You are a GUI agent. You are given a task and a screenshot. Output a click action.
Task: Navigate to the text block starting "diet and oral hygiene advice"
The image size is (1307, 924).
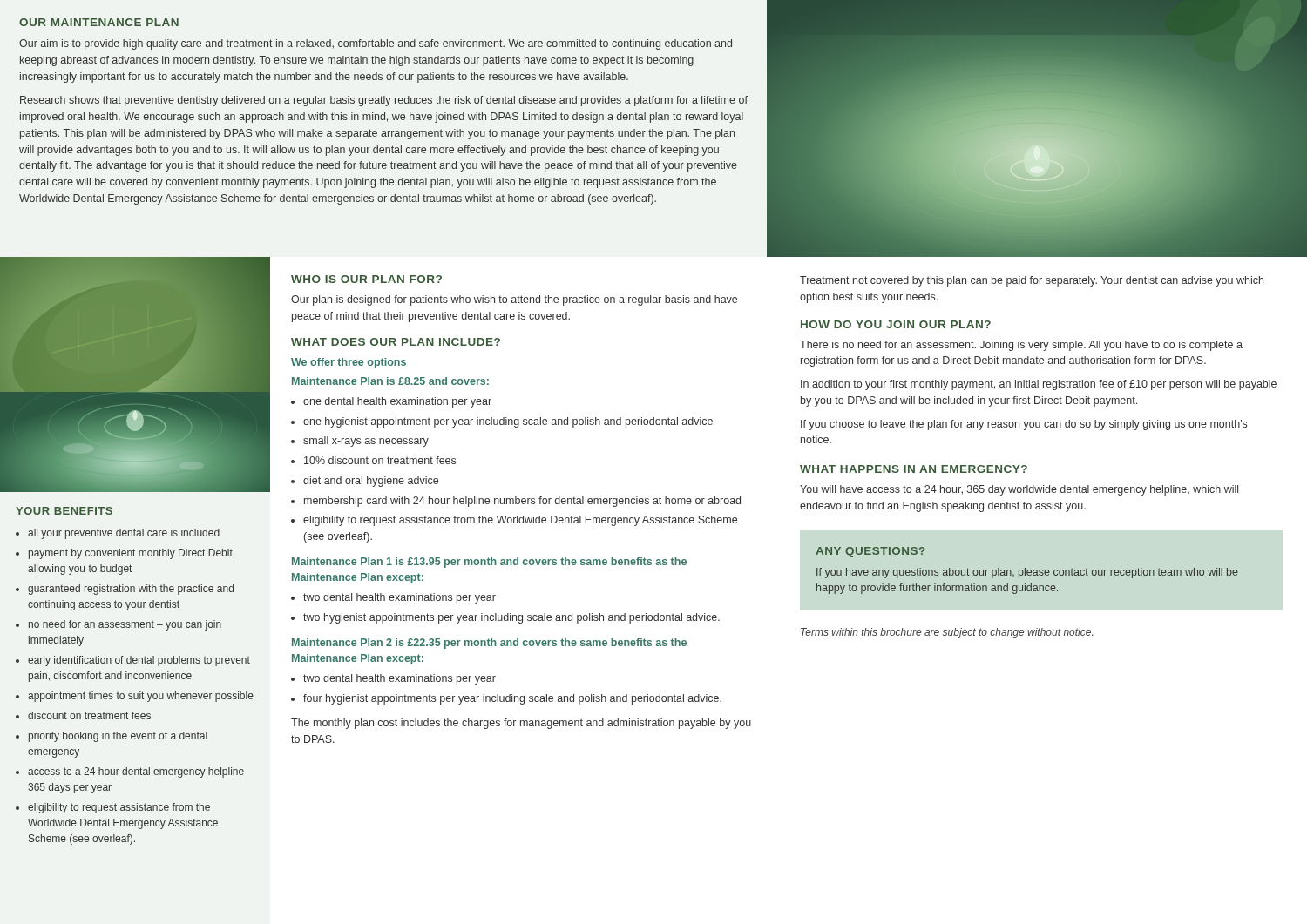(371, 482)
